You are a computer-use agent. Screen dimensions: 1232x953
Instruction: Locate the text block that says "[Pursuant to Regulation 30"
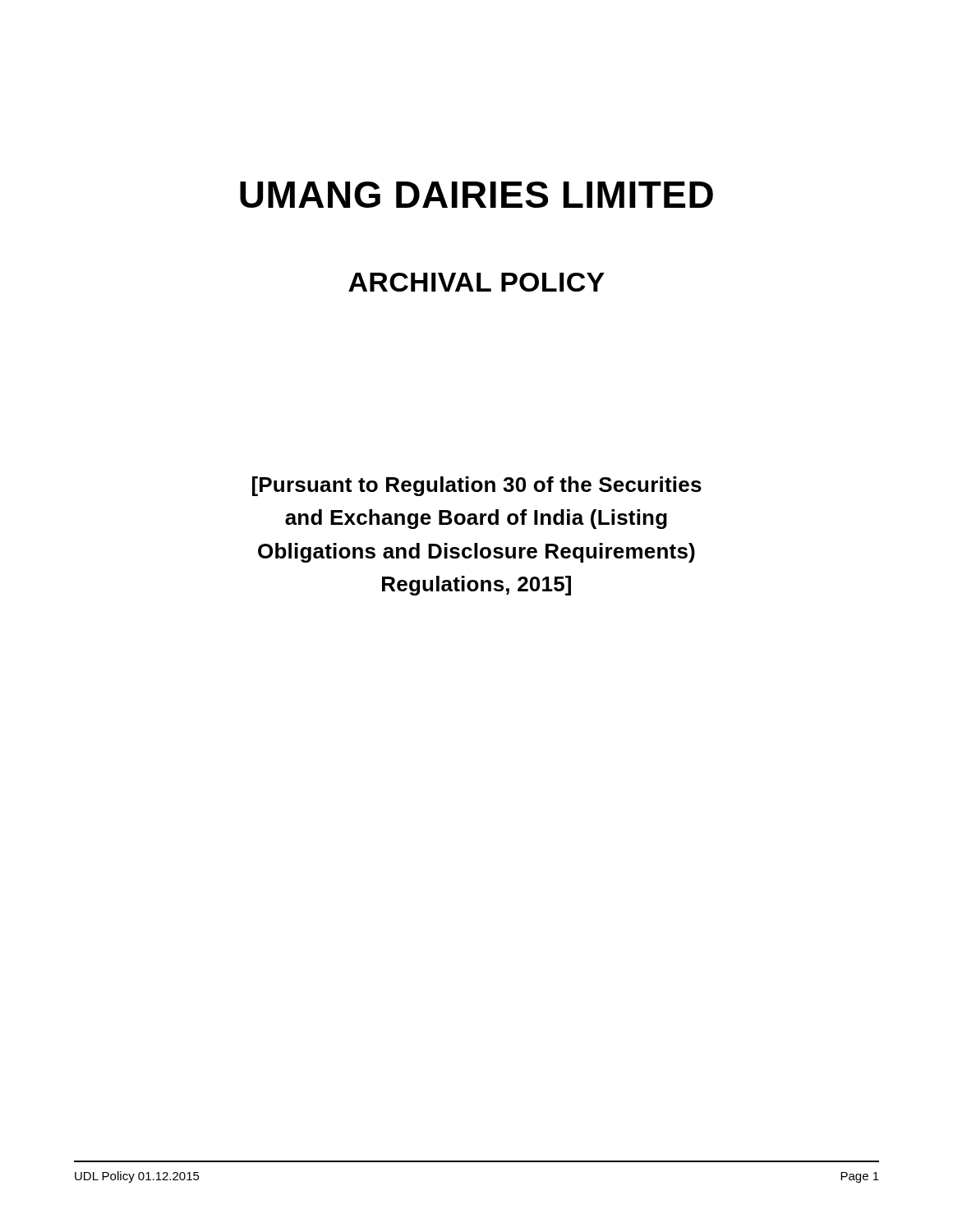coord(476,534)
